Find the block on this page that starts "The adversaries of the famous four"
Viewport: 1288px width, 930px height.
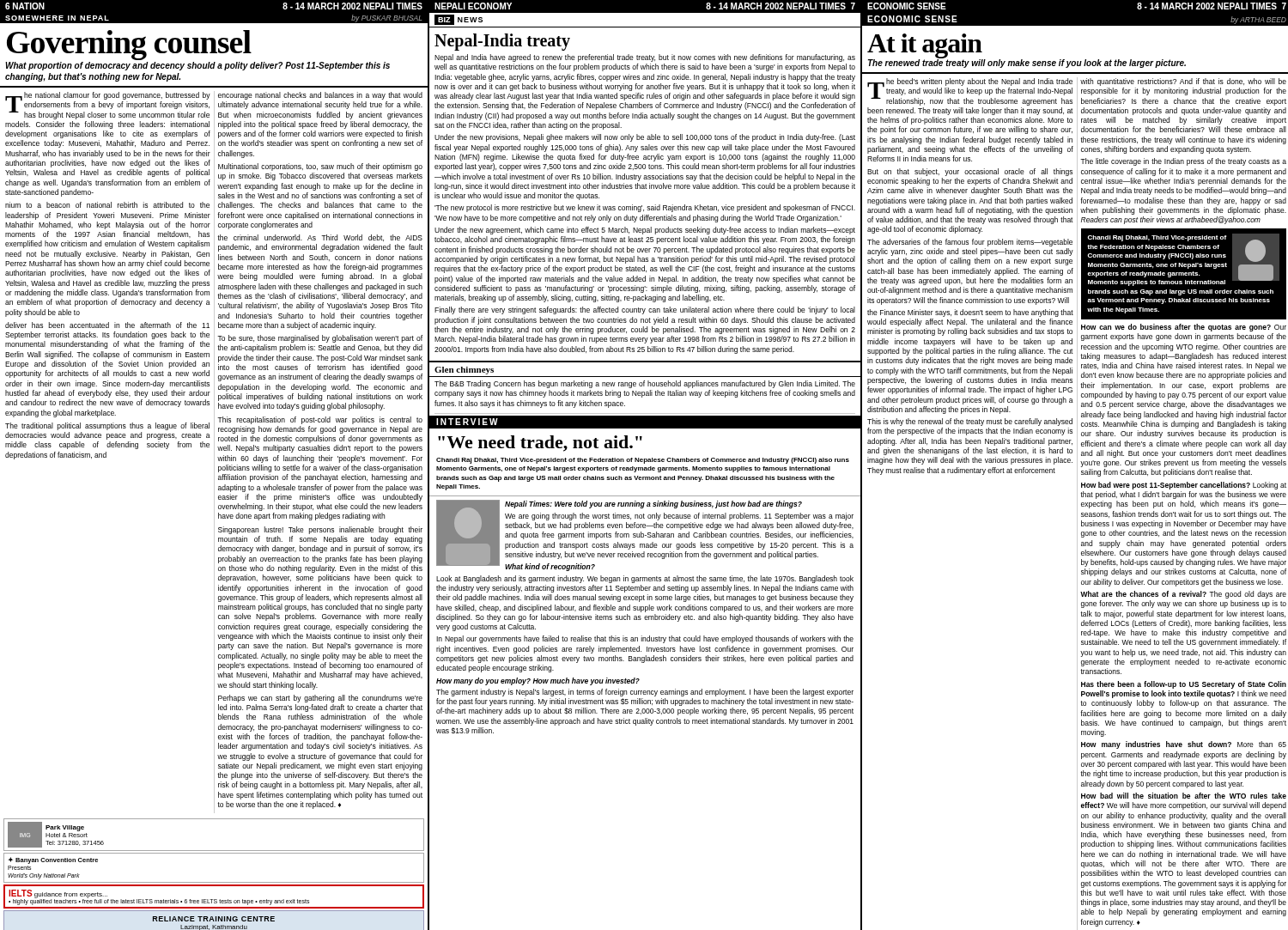coord(970,271)
